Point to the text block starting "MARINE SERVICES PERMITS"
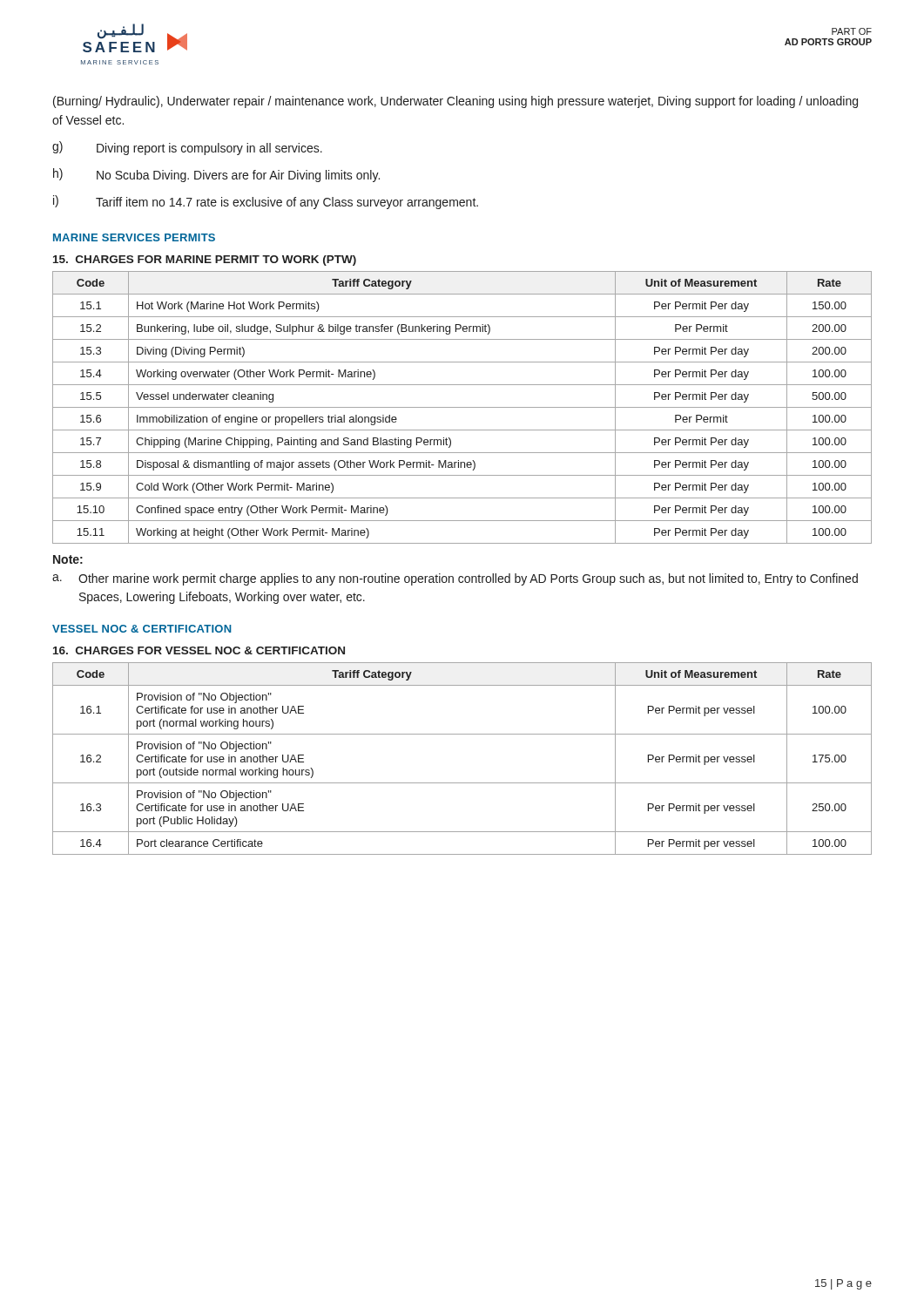The image size is (924, 1307). (134, 237)
